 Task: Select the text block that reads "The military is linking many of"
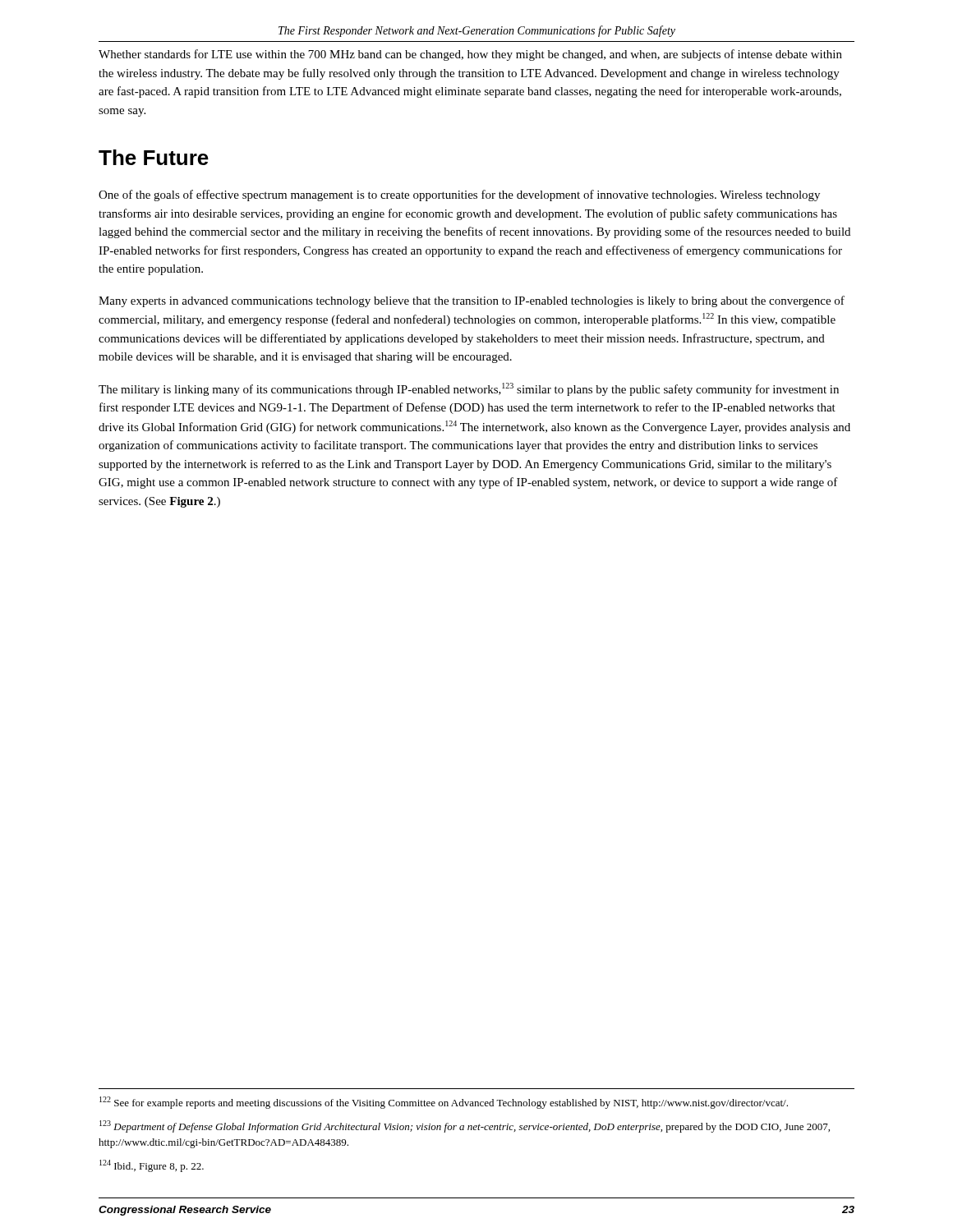pyautogui.click(x=475, y=444)
